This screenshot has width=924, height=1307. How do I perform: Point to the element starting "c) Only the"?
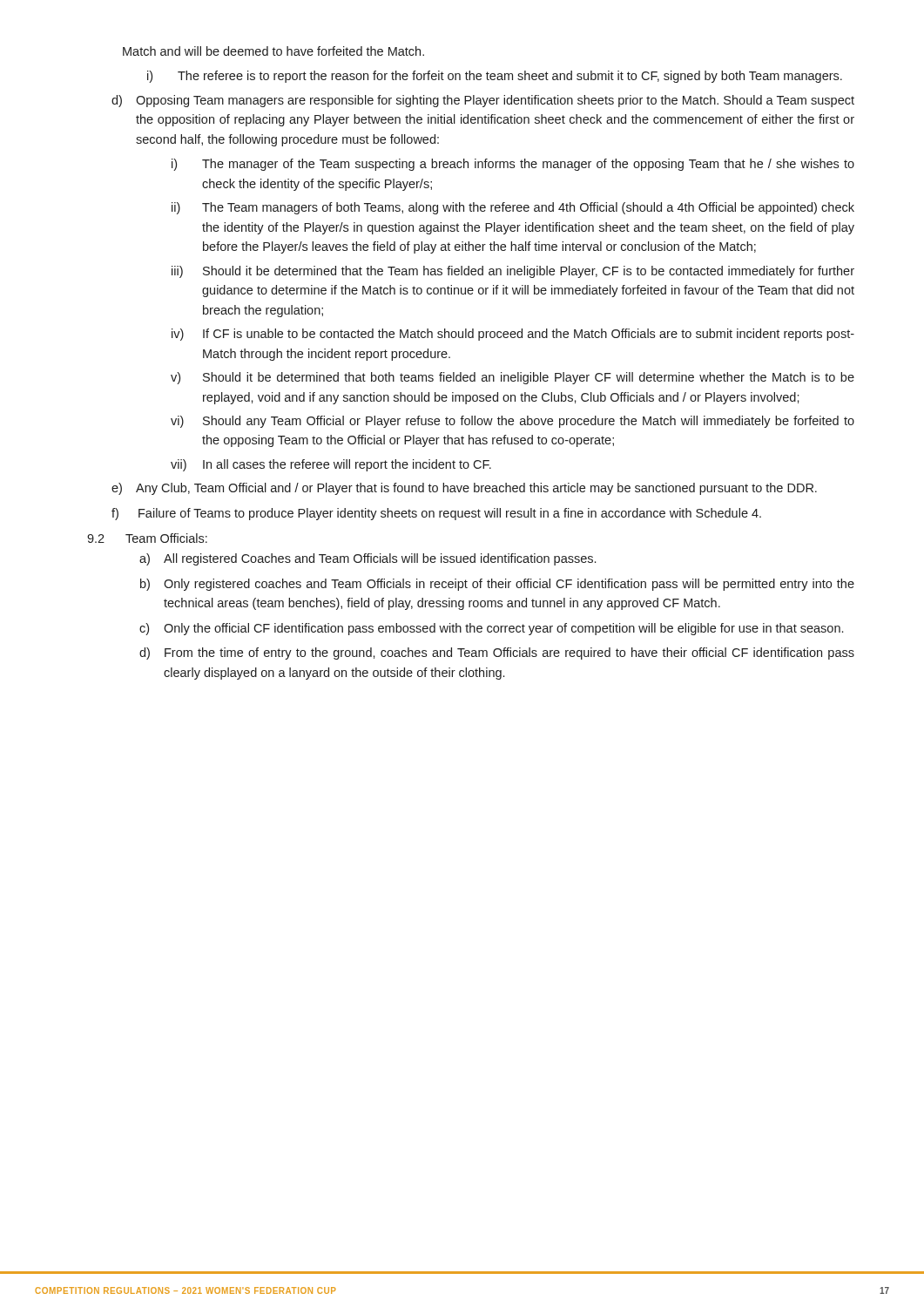click(x=492, y=628)
